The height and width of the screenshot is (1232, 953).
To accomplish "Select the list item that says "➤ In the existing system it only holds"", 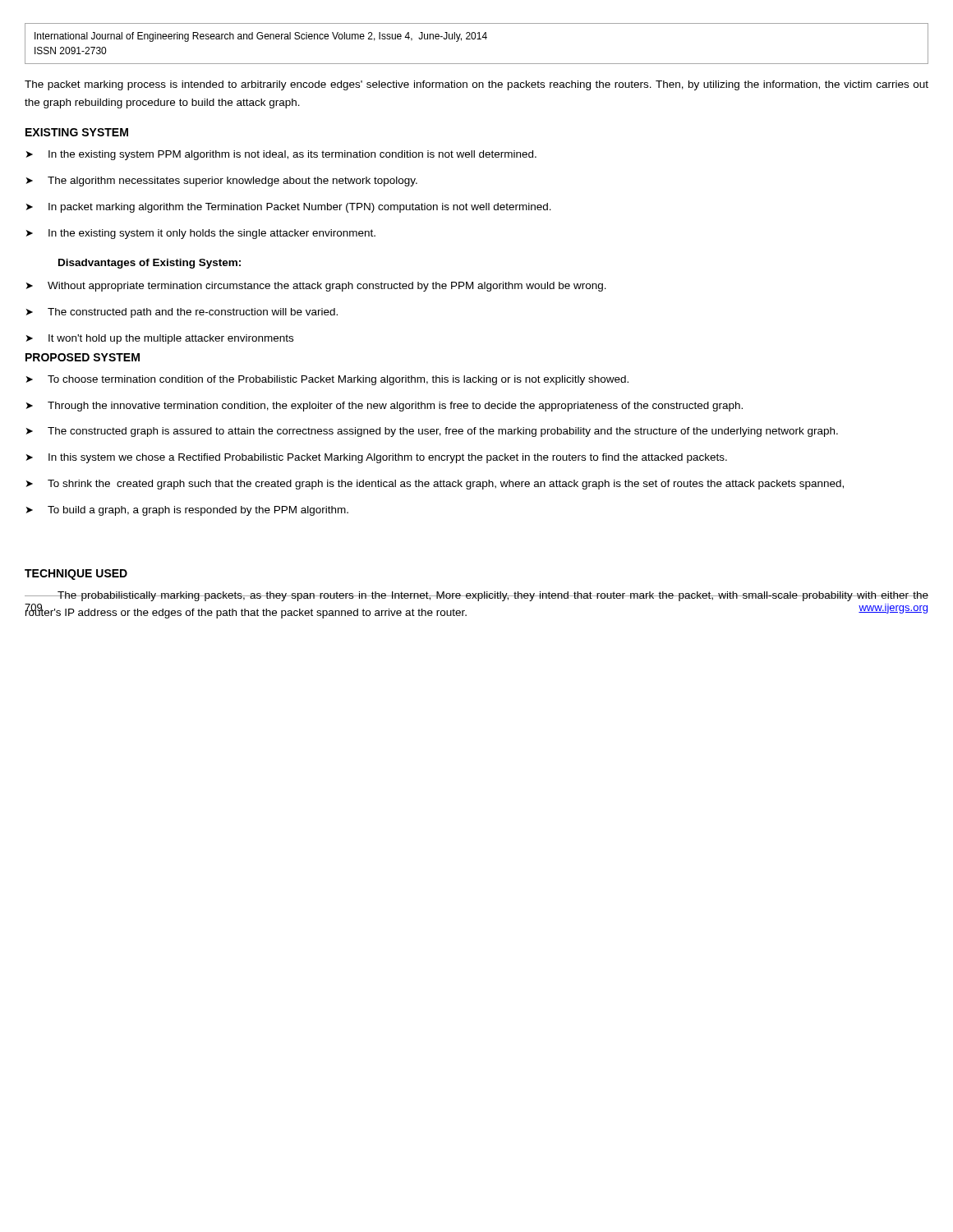I will (201, 234).
